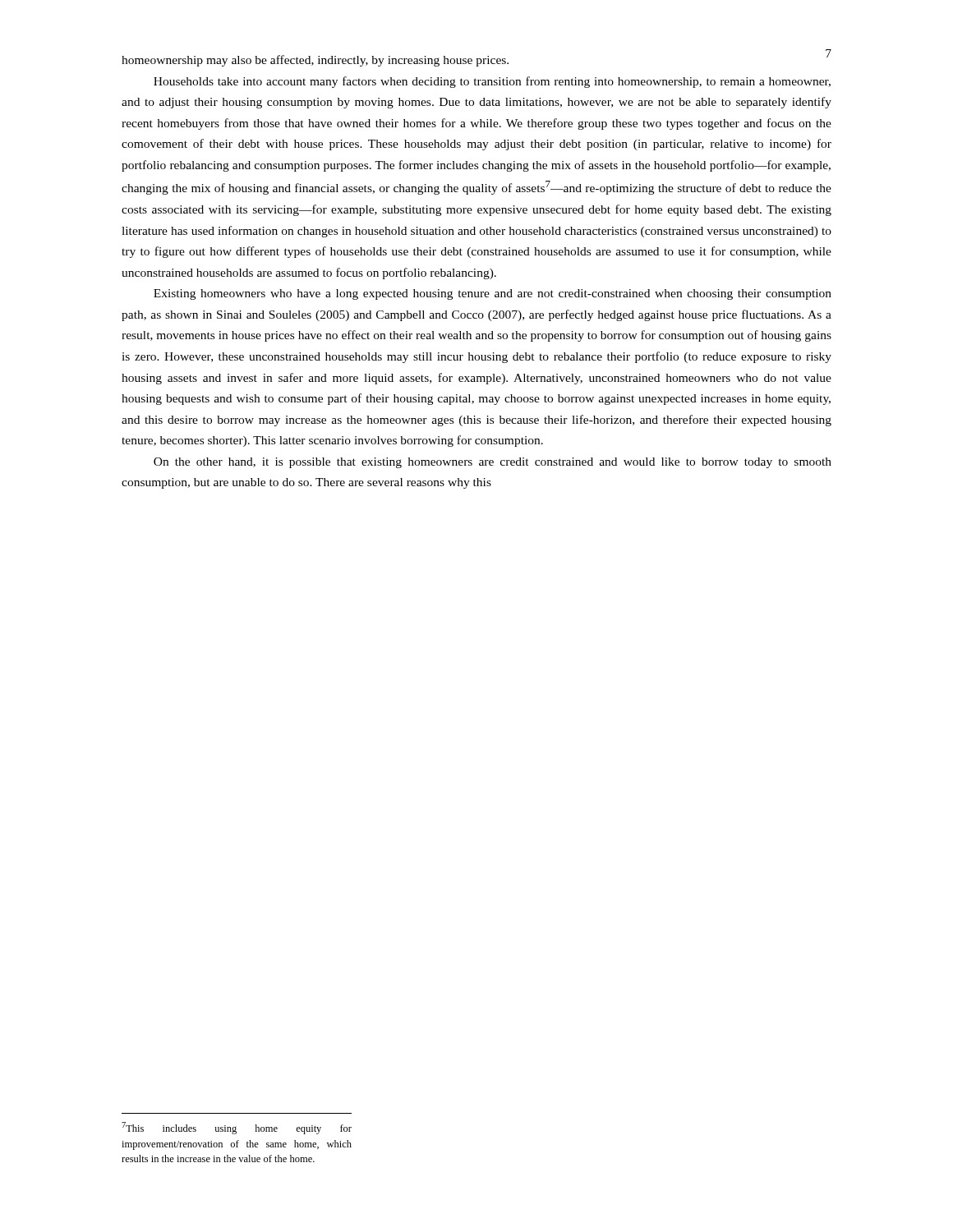The image size is (953, 1232).
Task: Select the text starting "7This includes using home equity for improvement/renovation of"
Action: [237, 1143]
